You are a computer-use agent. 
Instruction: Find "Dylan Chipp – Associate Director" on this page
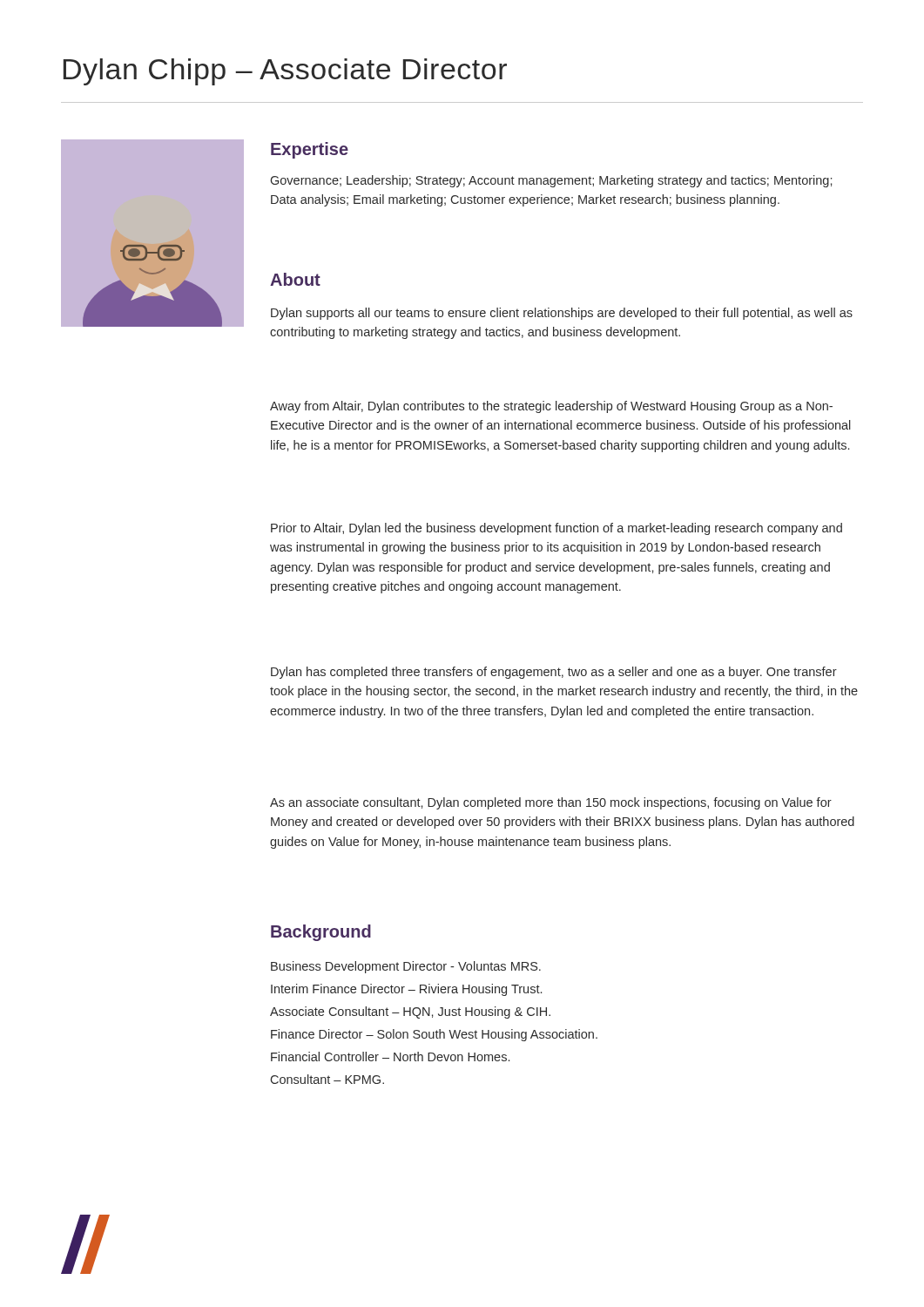click(462, 78)
